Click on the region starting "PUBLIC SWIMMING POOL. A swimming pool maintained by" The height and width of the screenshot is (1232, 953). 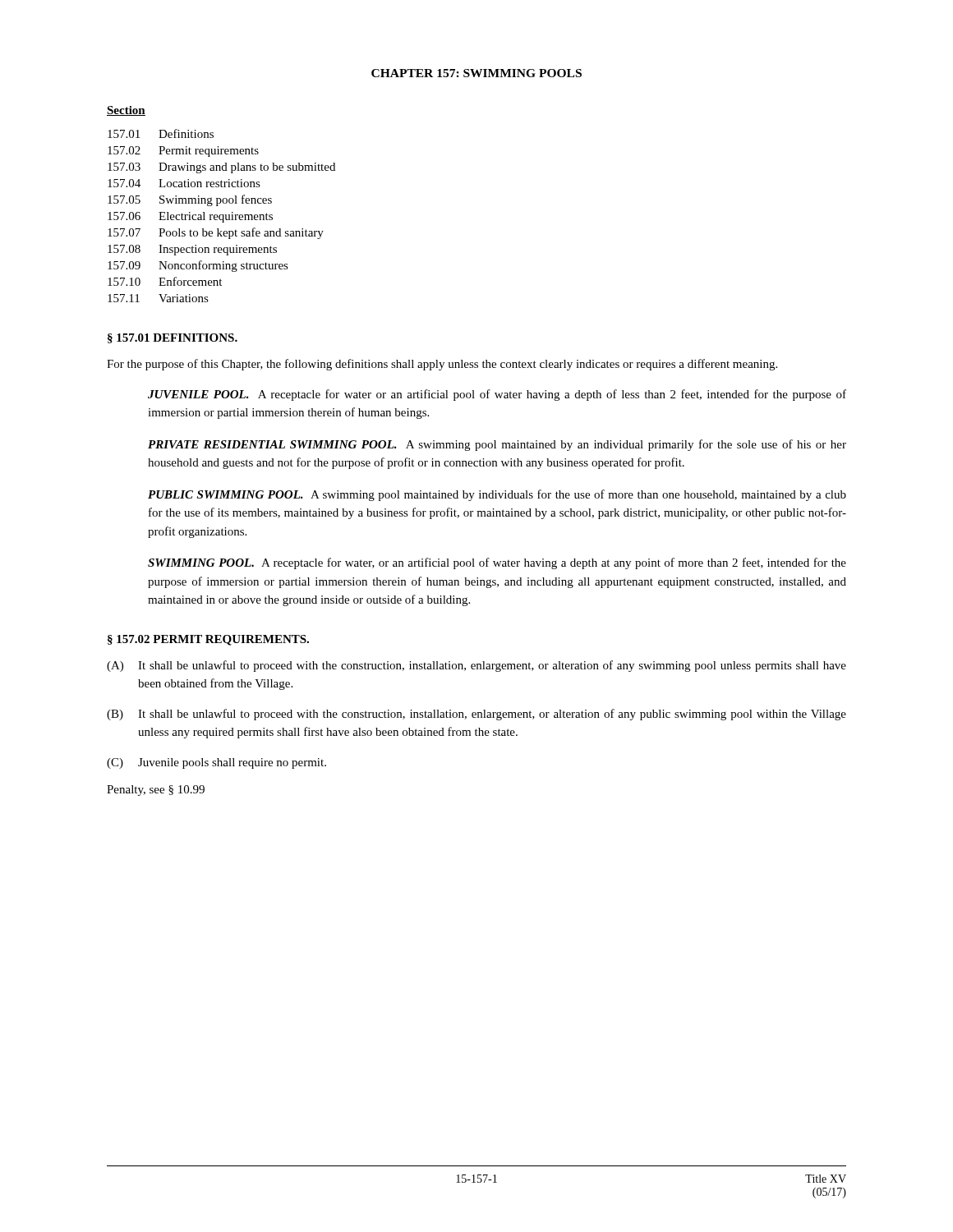pos(497,513)
